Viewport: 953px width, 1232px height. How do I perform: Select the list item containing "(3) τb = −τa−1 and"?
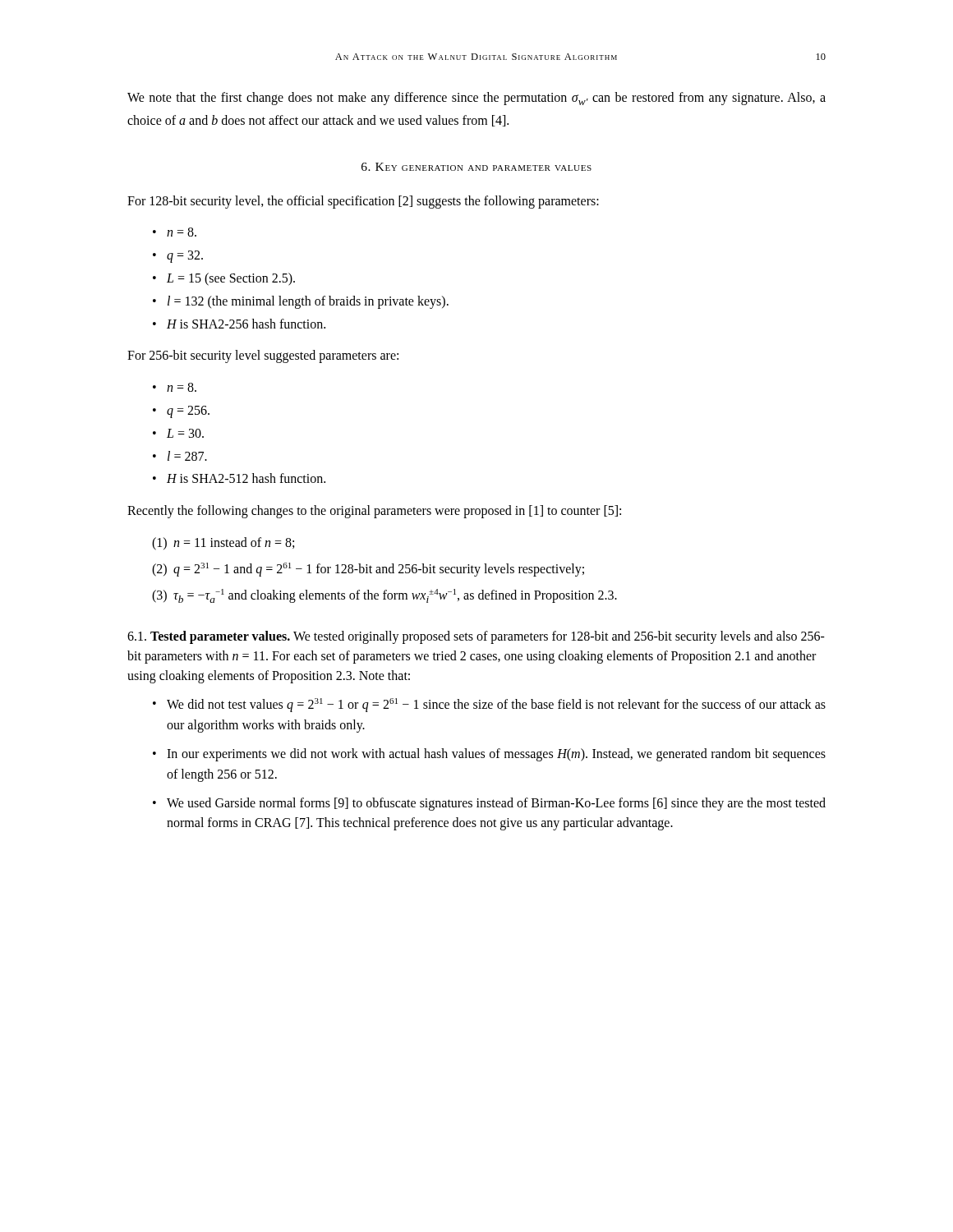(489, 597)
